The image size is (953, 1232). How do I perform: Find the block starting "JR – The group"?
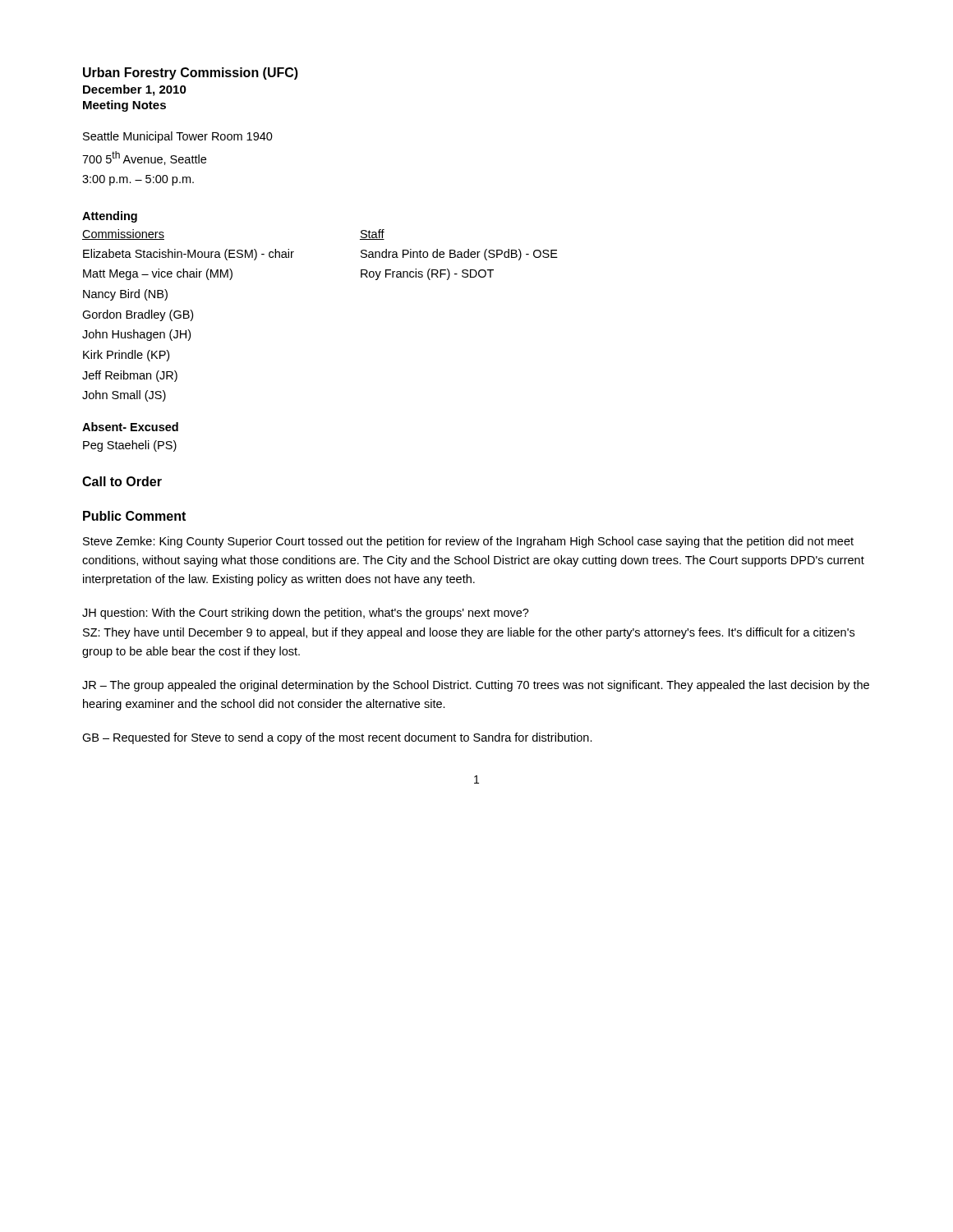[x=476, y=695]
